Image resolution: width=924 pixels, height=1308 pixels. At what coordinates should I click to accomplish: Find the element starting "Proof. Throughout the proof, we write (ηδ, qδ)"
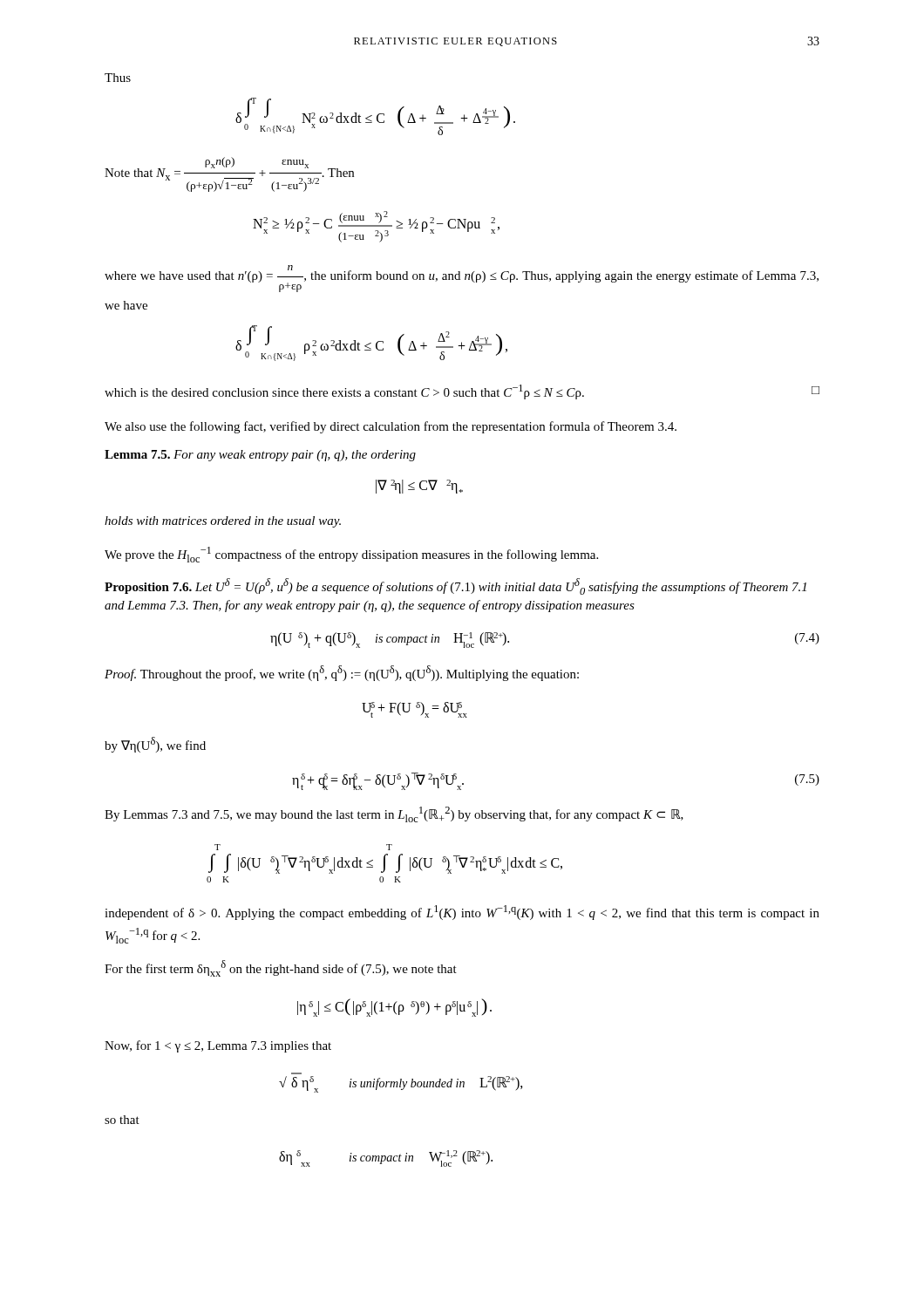click(x=342, y=672)
